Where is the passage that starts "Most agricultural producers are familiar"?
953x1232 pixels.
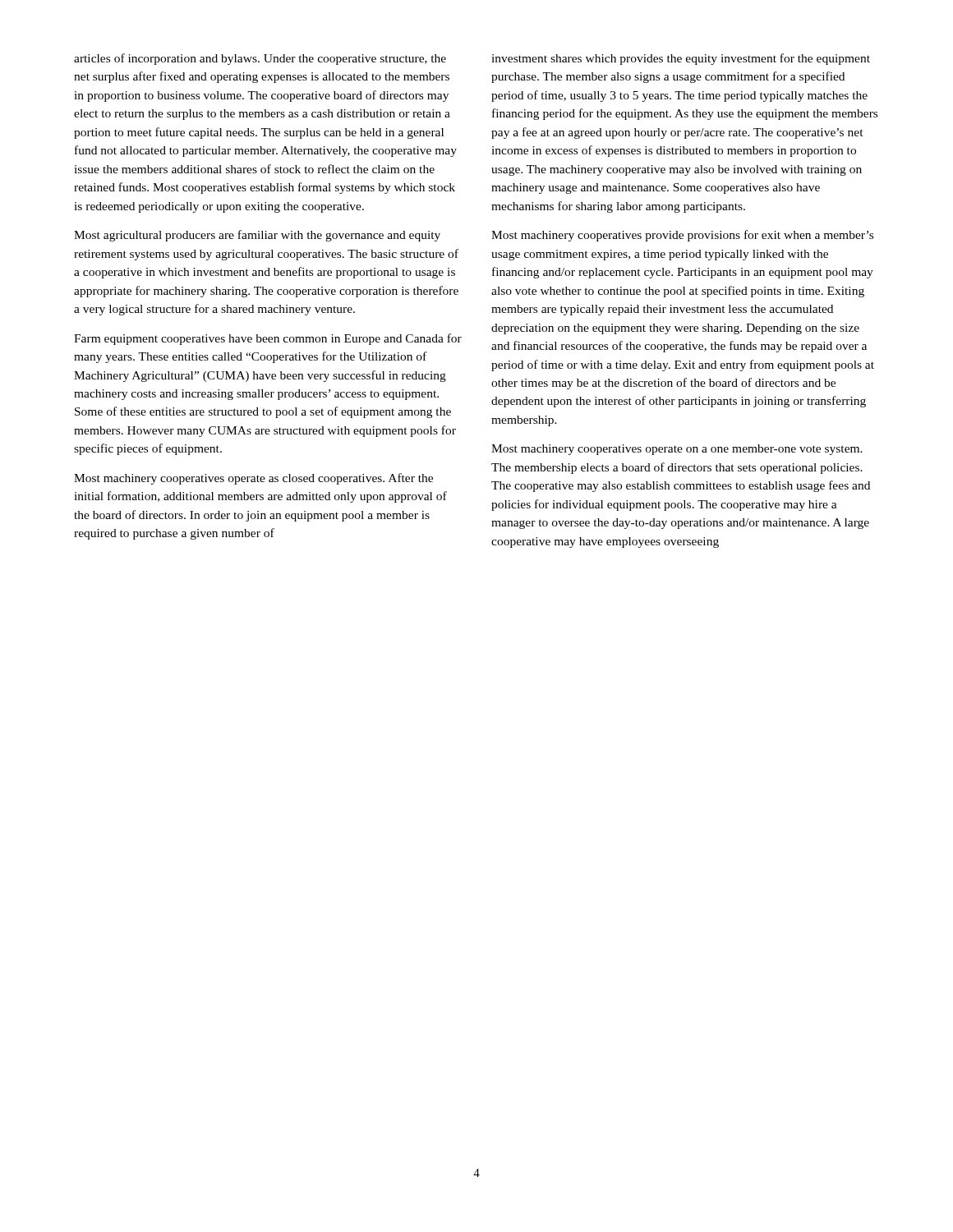[x=268, y=272]
